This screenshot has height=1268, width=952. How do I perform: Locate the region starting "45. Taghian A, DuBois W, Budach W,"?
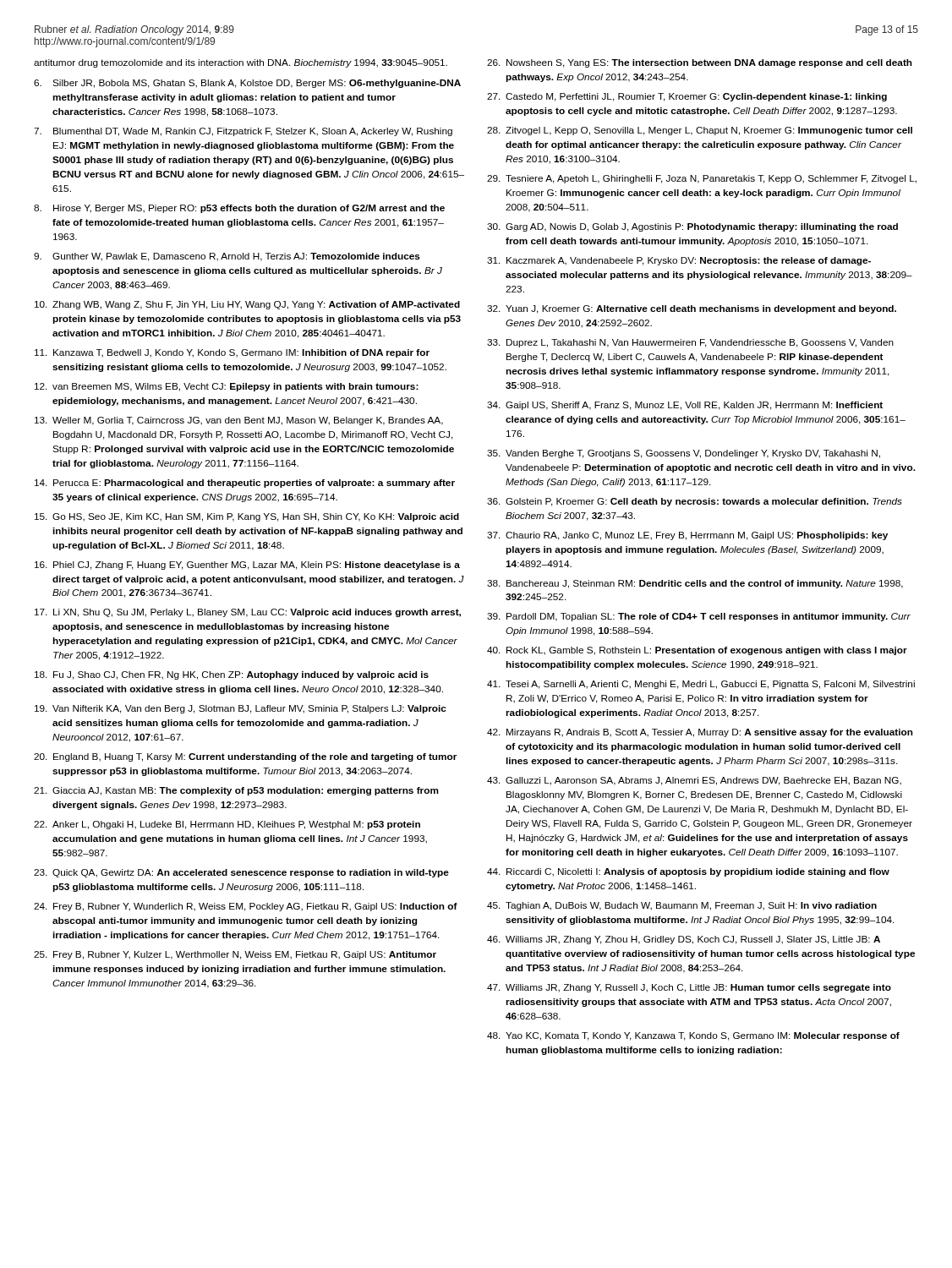[703, 913]
